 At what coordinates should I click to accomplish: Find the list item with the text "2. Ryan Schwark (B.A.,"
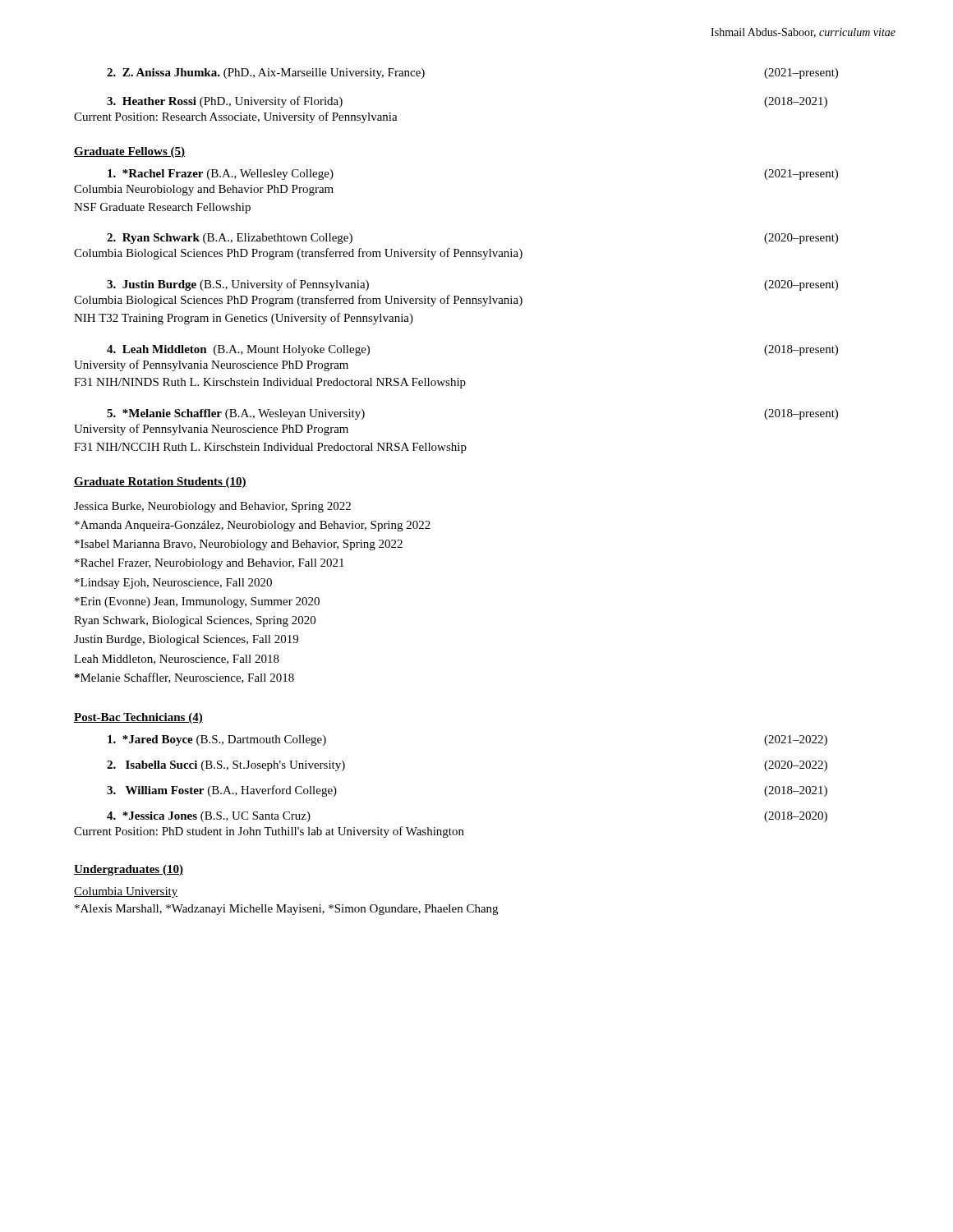485,247
